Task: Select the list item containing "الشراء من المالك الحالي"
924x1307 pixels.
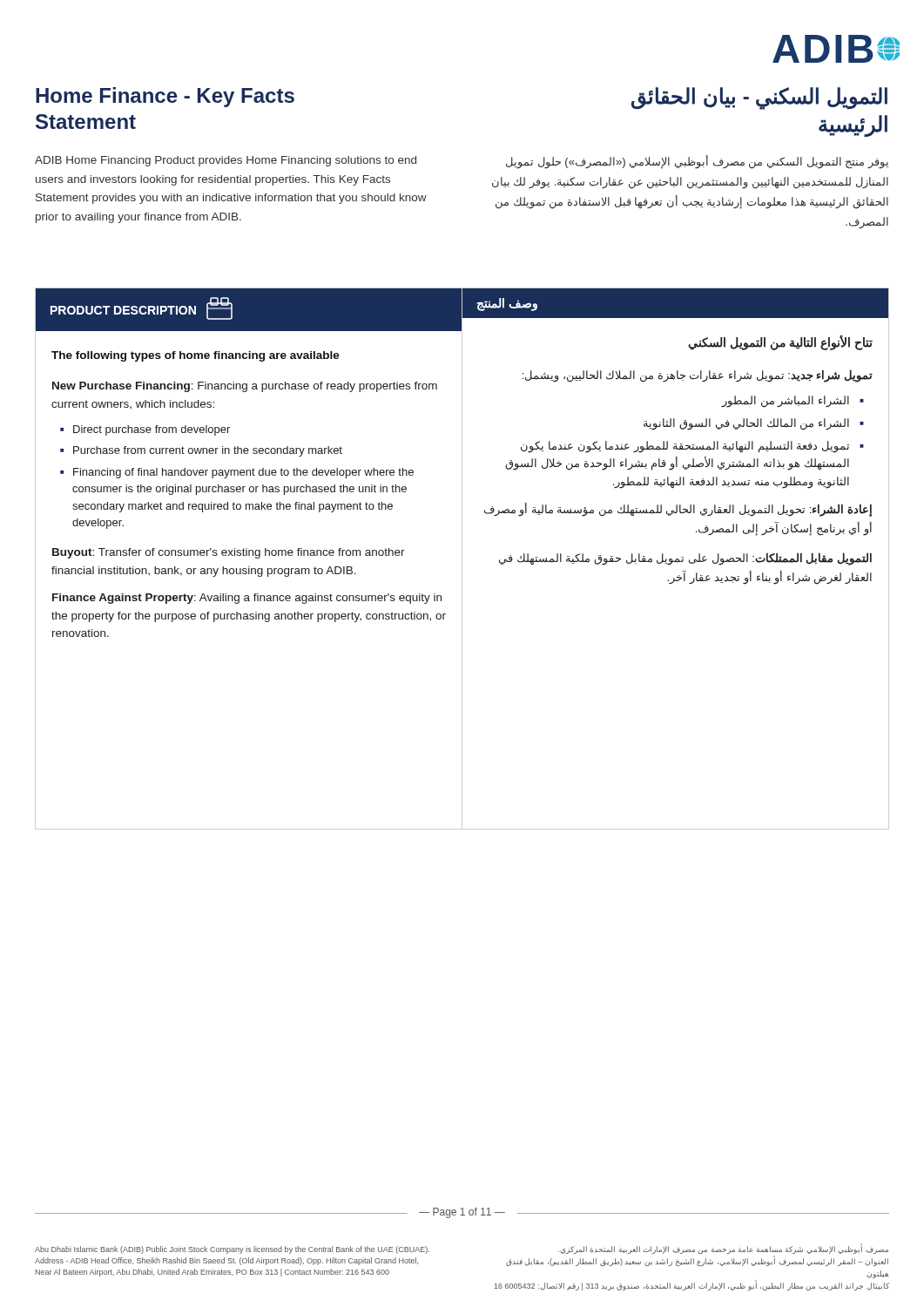Action: point(746,423)
